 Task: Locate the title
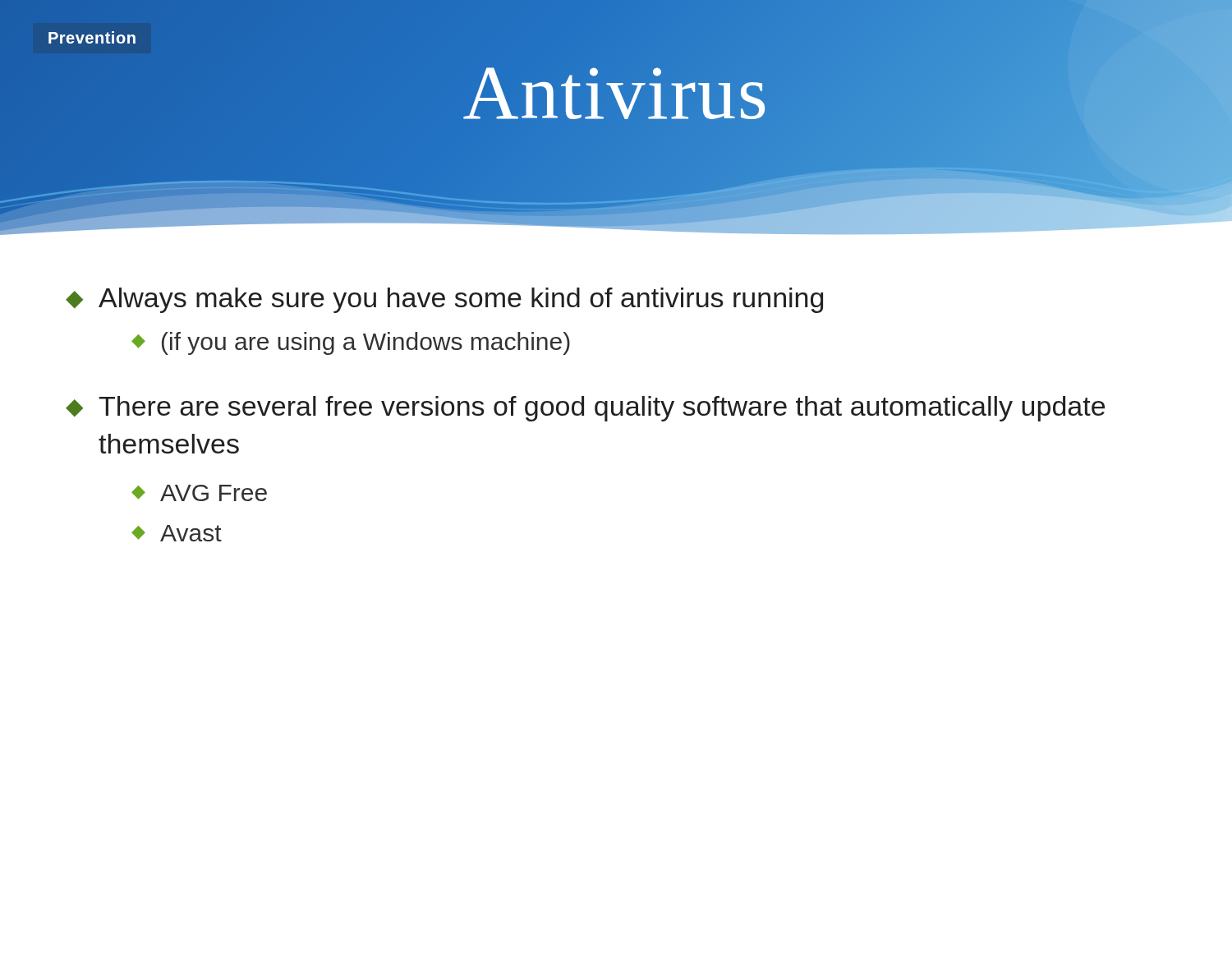click(x=616, y=92)
